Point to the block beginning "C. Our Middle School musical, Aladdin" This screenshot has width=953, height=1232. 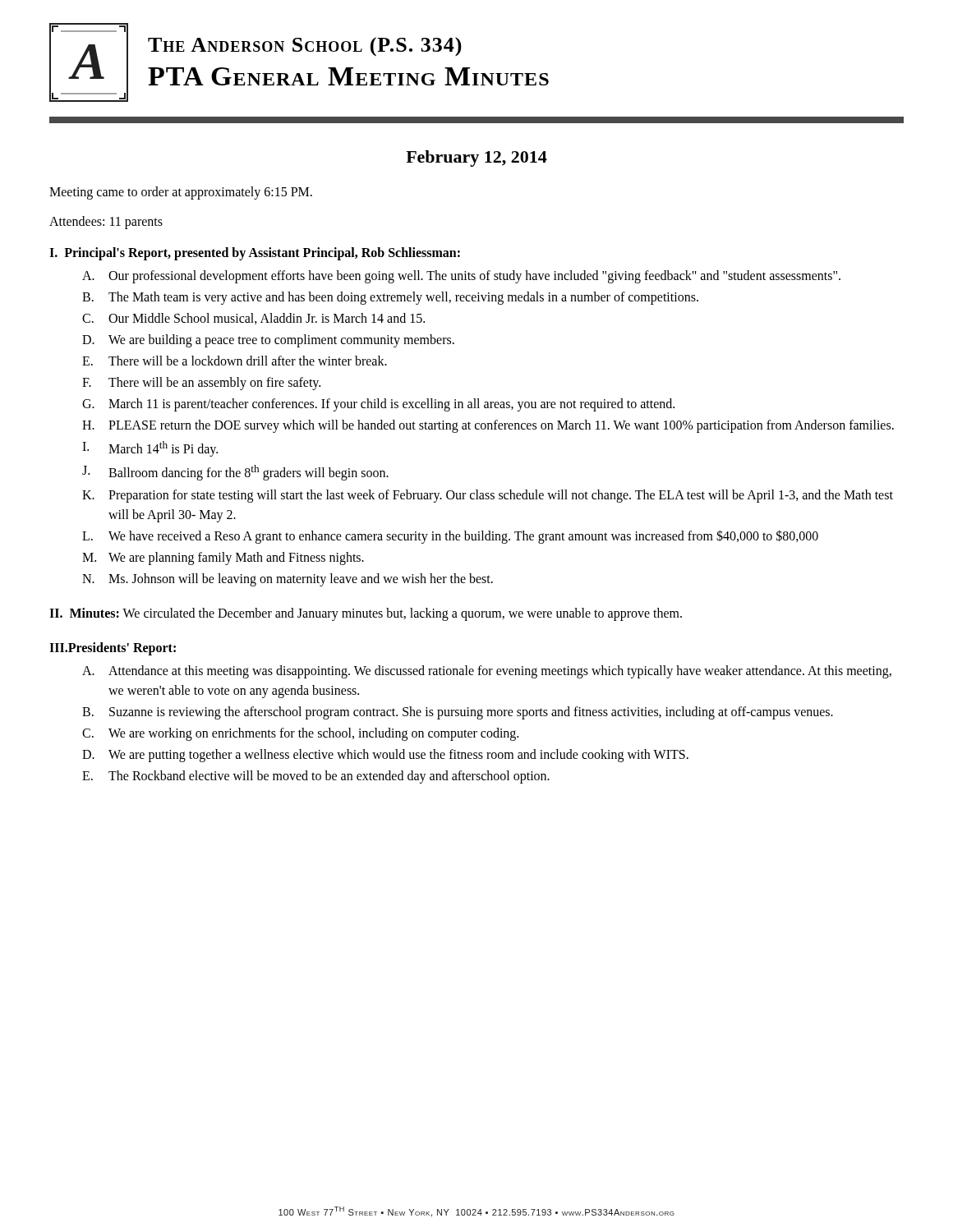pyautogui.click(x=253, y=319)
